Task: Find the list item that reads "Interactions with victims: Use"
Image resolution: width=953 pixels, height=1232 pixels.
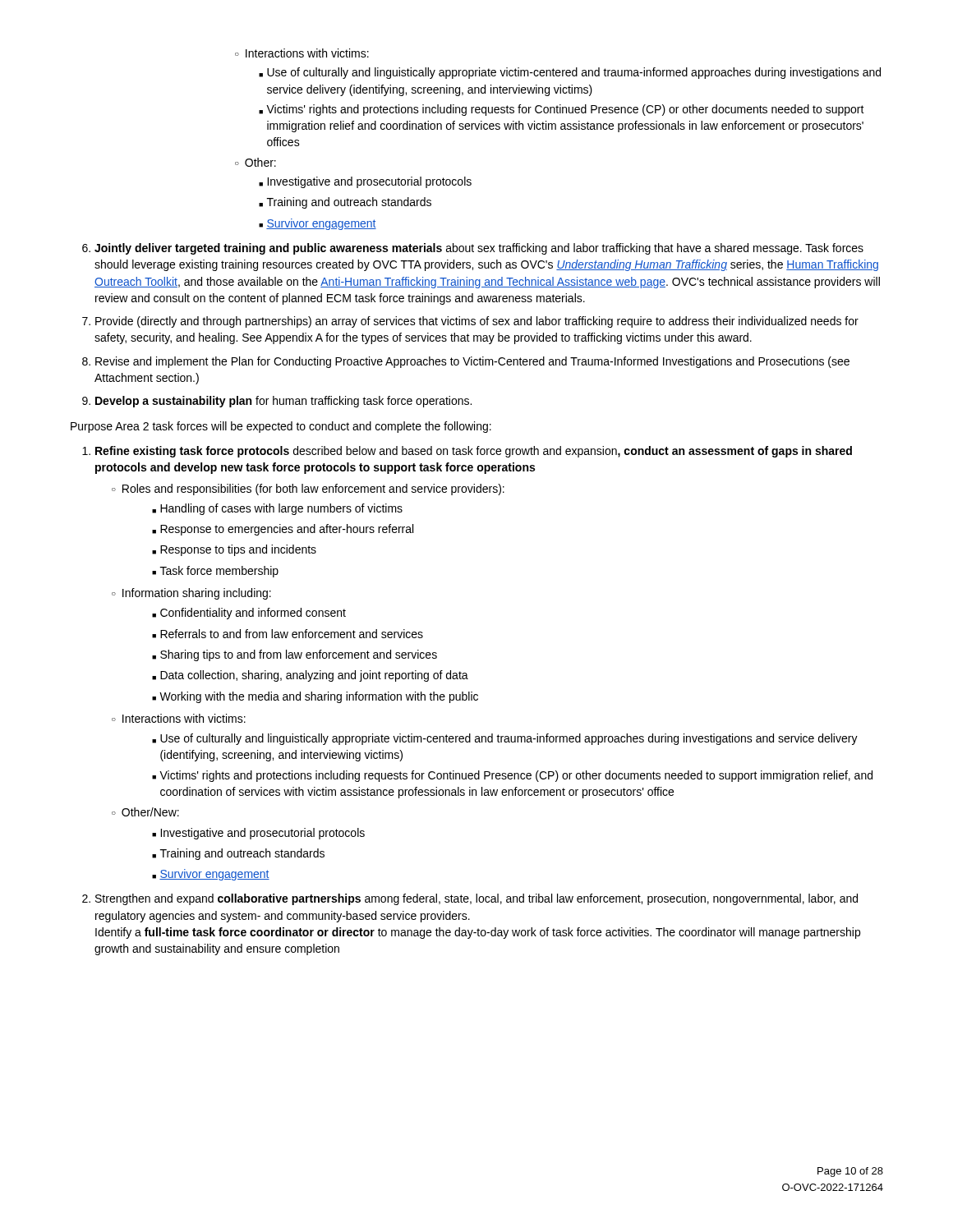Action: 559,99
